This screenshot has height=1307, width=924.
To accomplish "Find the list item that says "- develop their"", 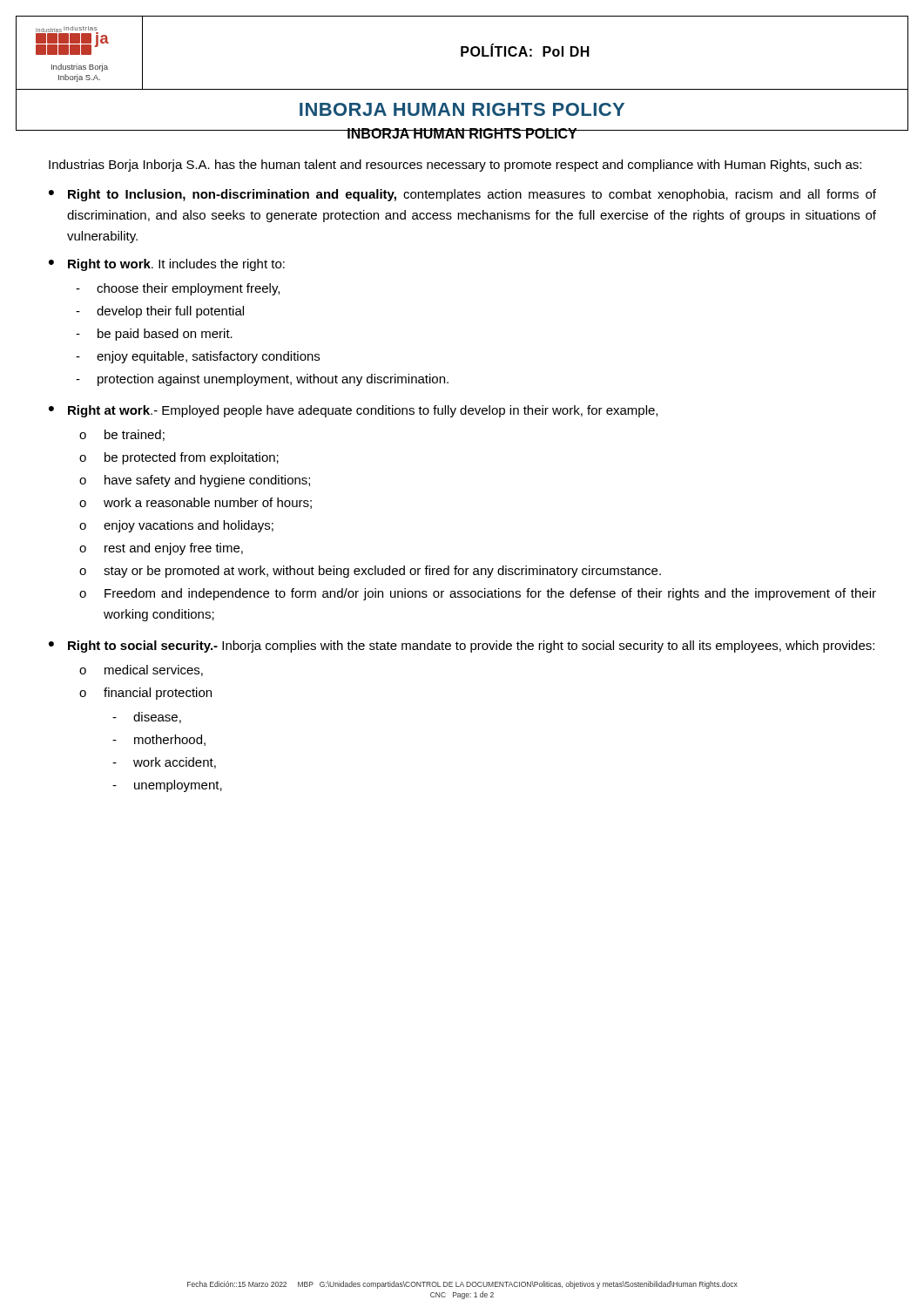I will coord(160,312).
